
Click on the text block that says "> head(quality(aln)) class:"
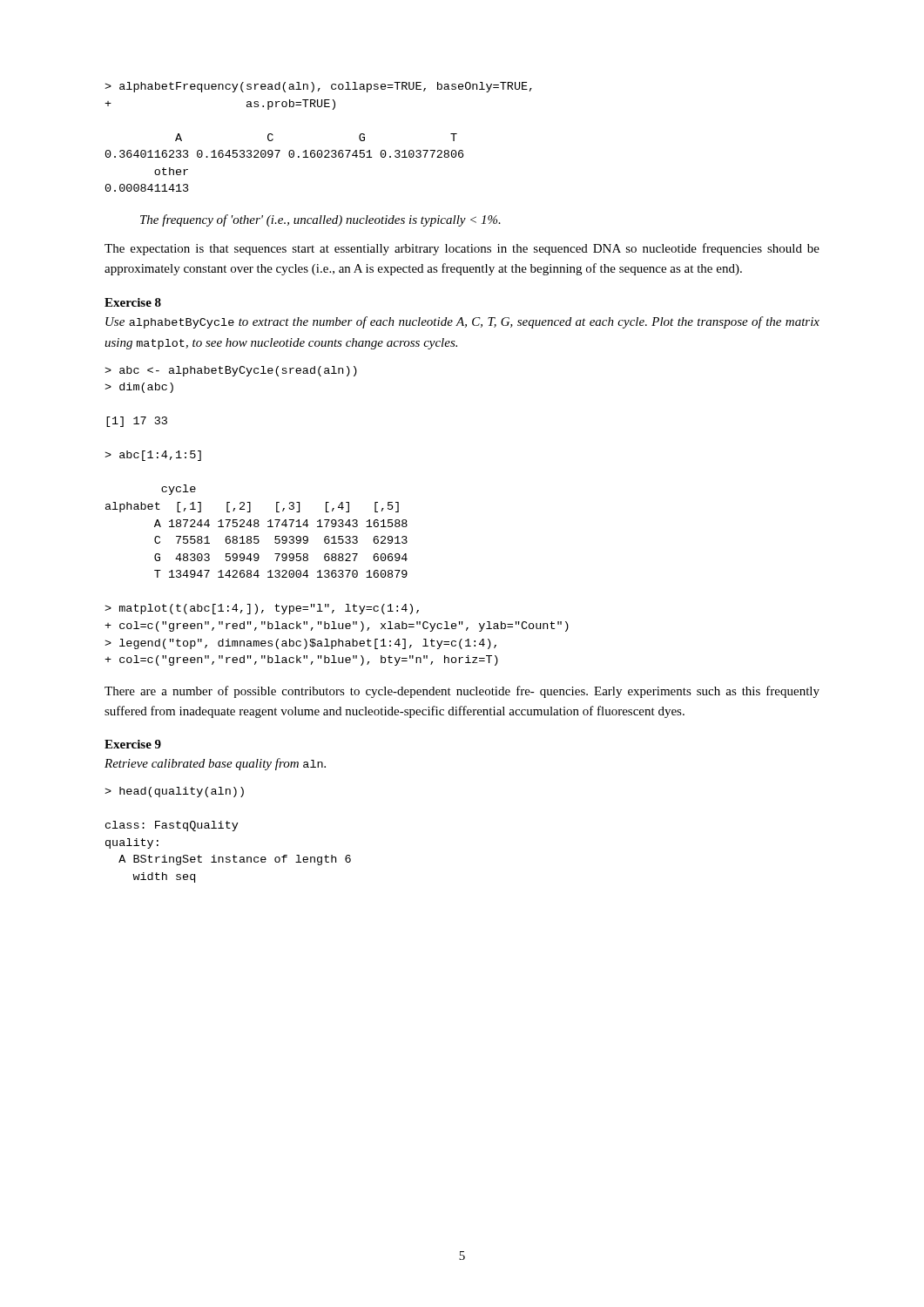[174, 792]
